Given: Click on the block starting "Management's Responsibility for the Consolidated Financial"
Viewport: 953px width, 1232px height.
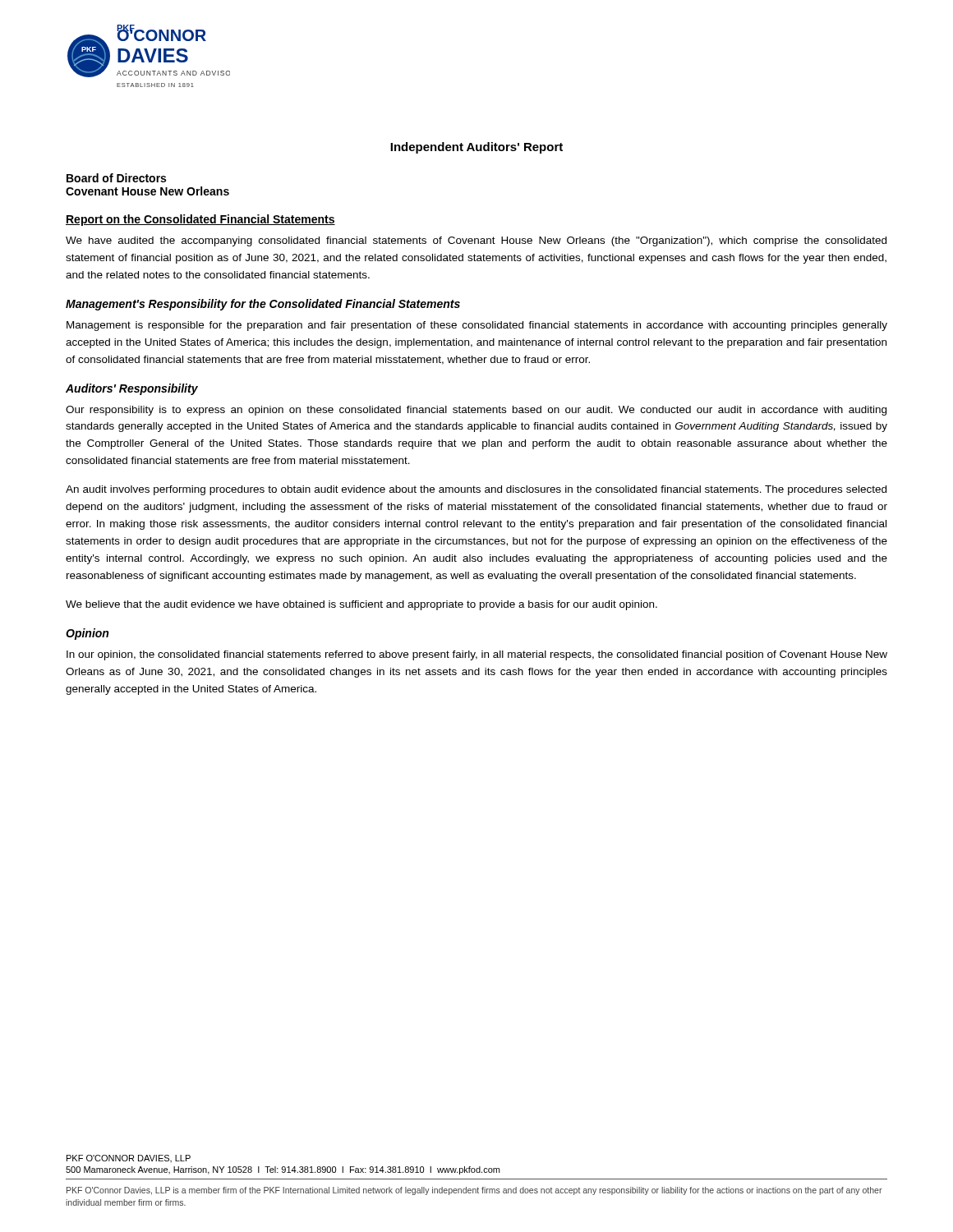Looking at the screenshot, I should click(263, 304).
